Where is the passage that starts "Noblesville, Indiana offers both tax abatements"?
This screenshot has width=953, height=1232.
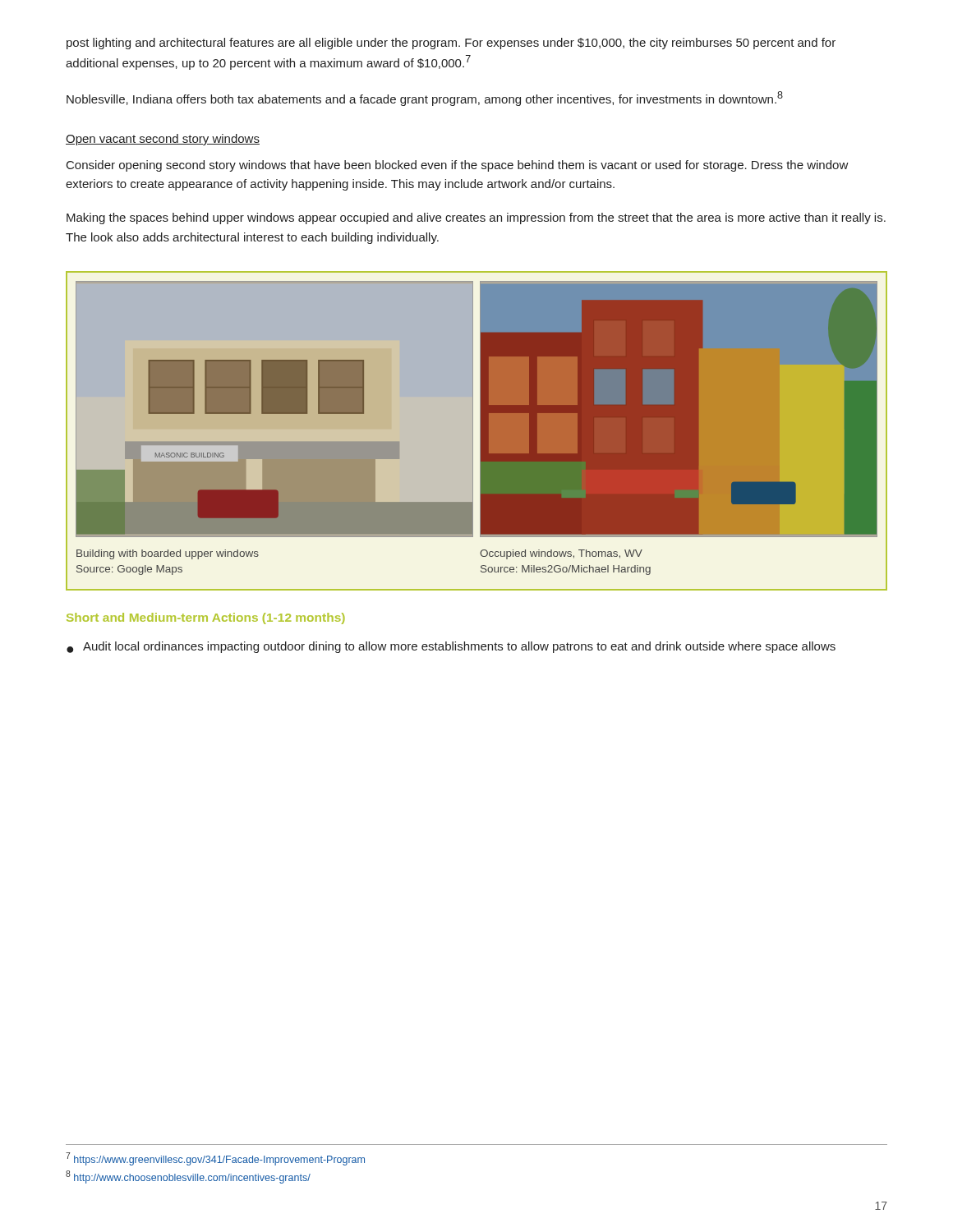[424, 97]
